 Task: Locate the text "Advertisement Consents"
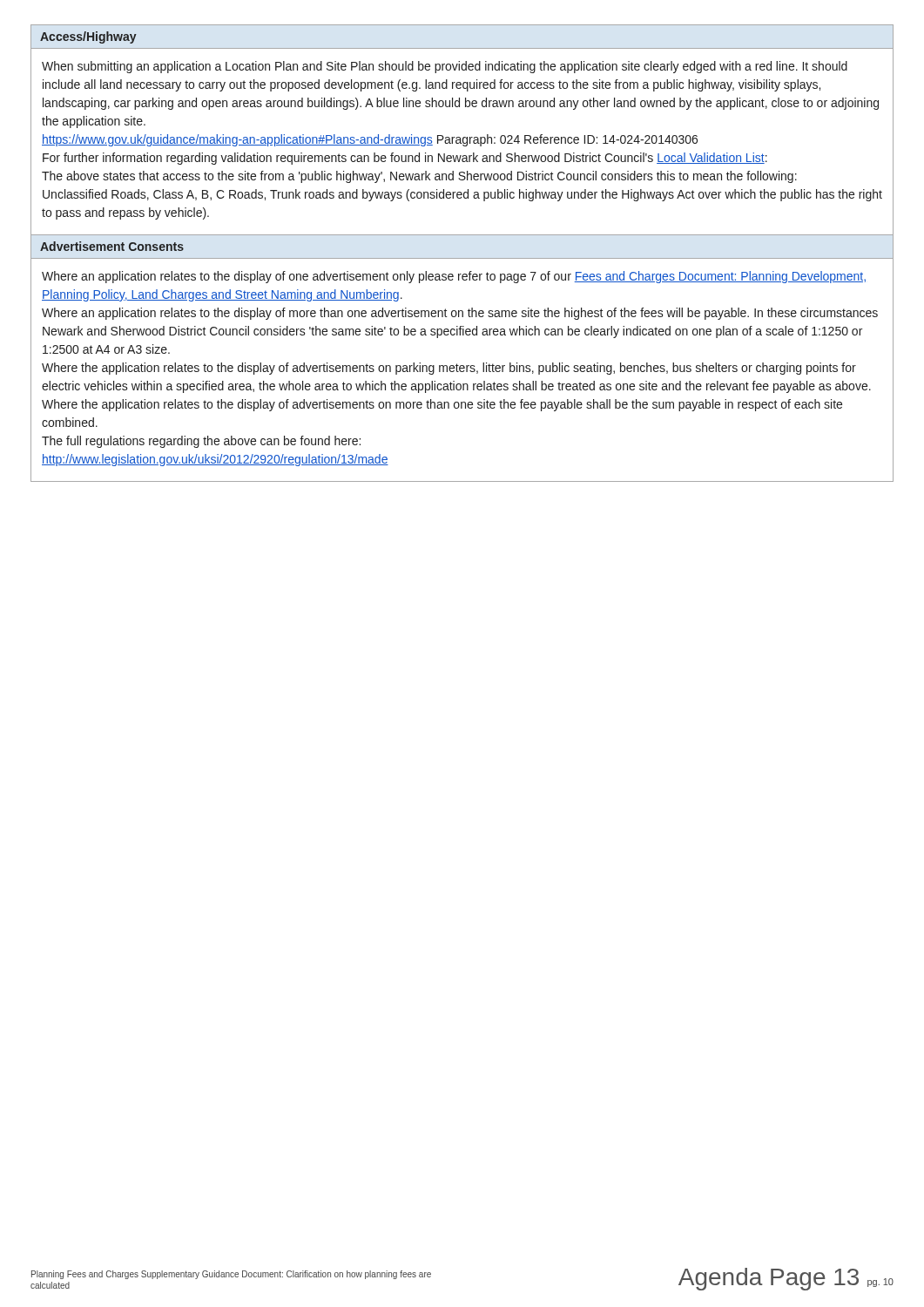click(x=112, y=247)
